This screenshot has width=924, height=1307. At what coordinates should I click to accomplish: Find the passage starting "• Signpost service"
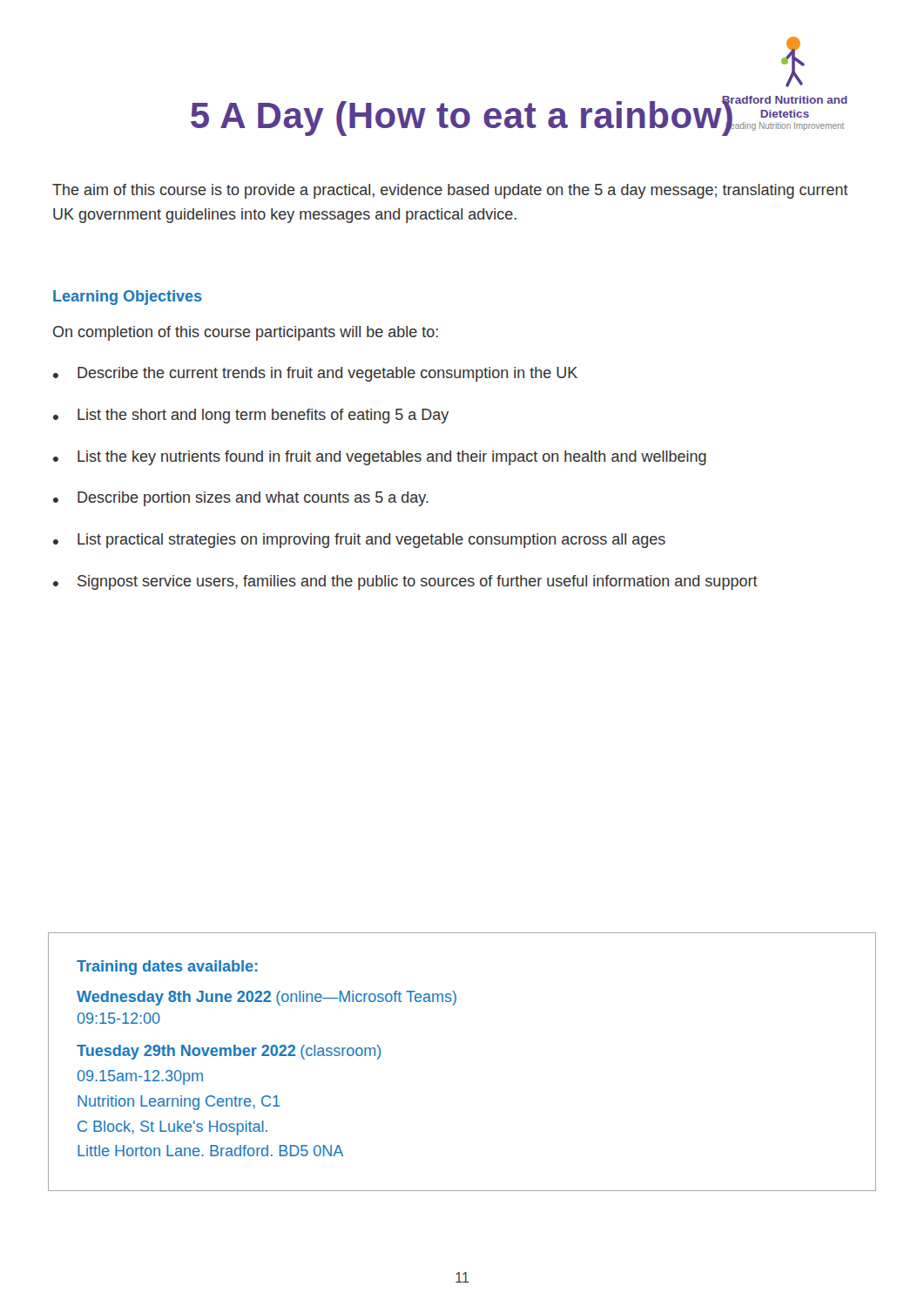(405, 584)
